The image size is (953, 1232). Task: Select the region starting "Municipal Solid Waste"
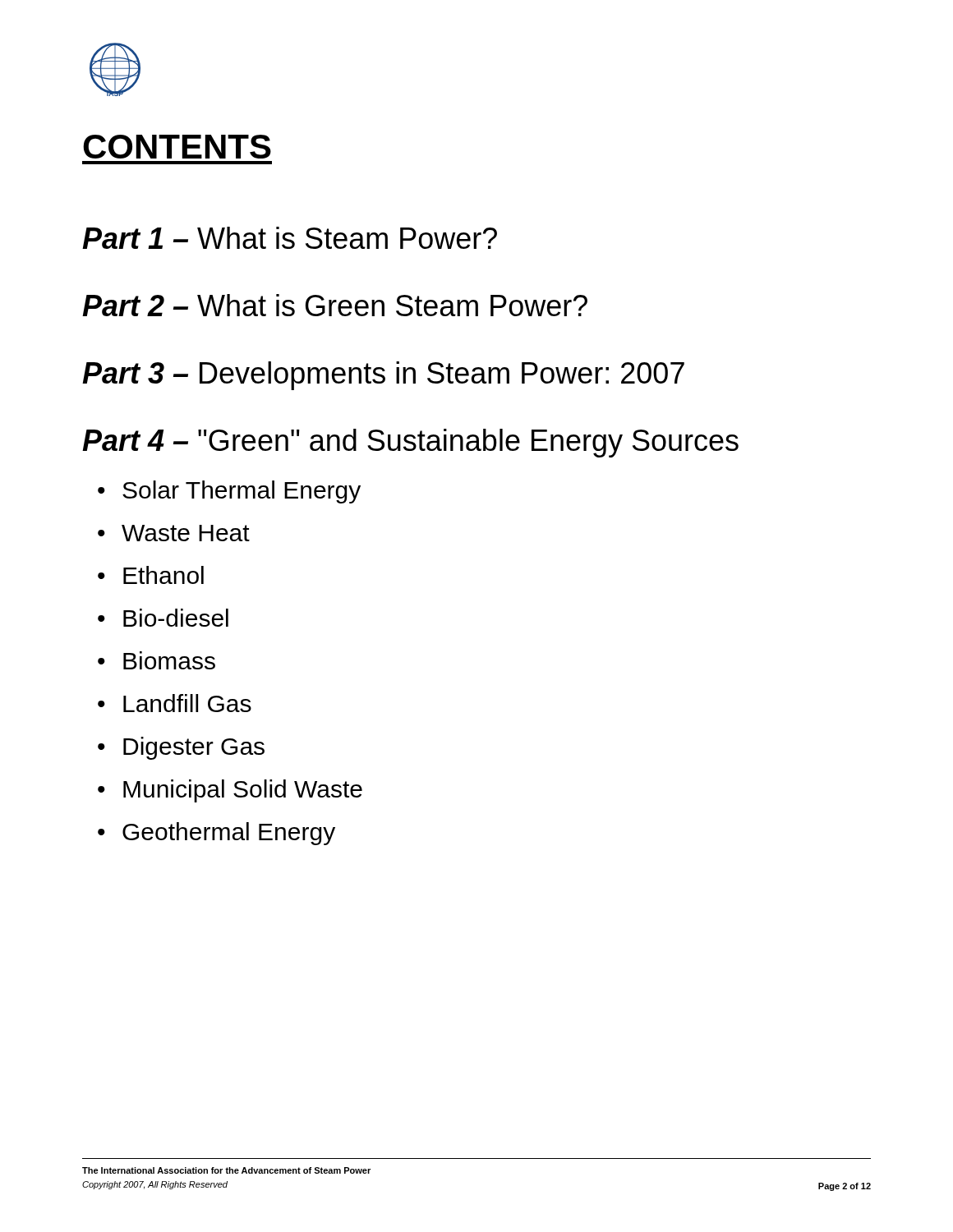[x=242, y=789]
